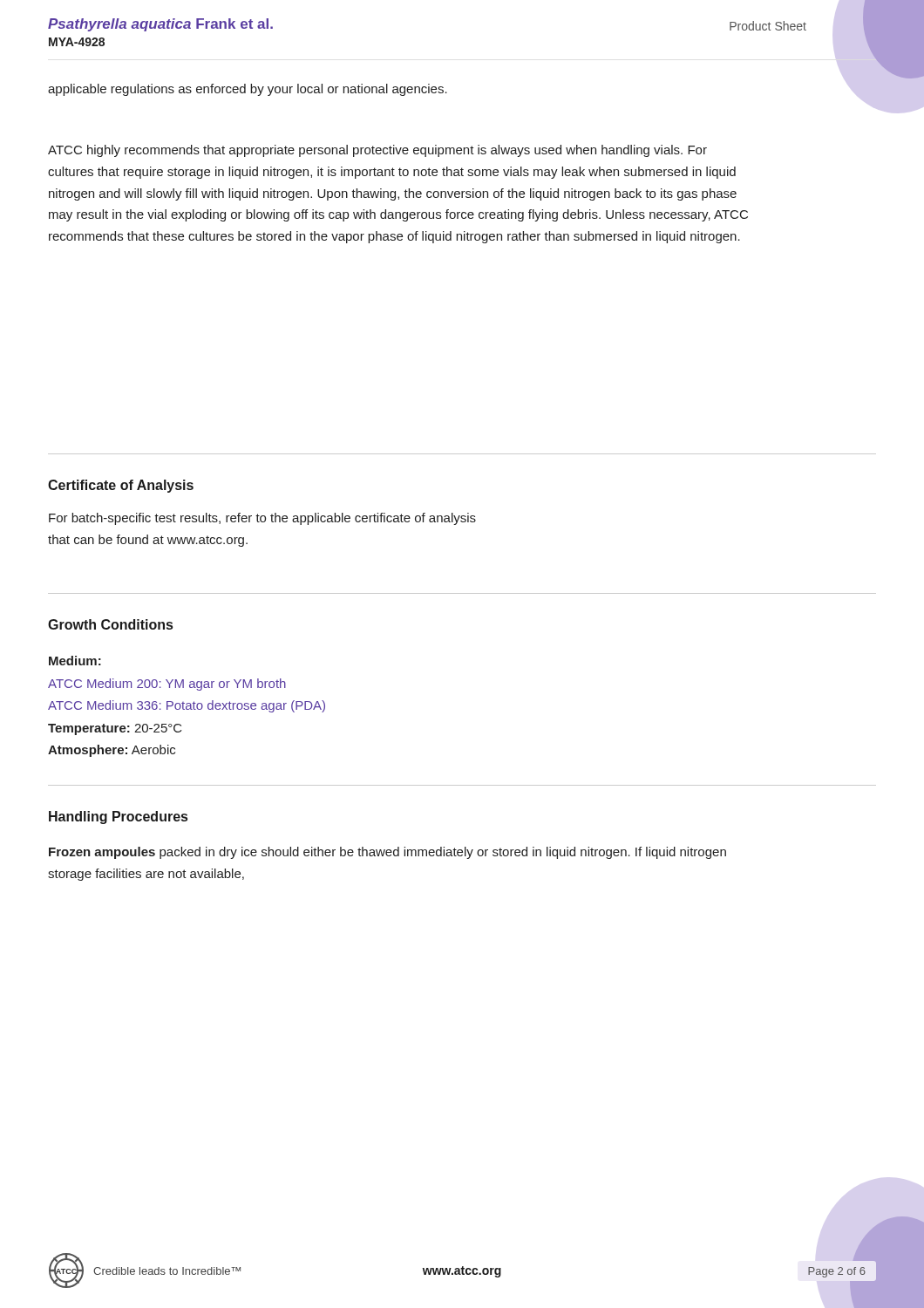The height and width of the screenshot is (1308, 924).
Task: Find the text starting "Handling Procedures"
Action: [x=118, y=817]
